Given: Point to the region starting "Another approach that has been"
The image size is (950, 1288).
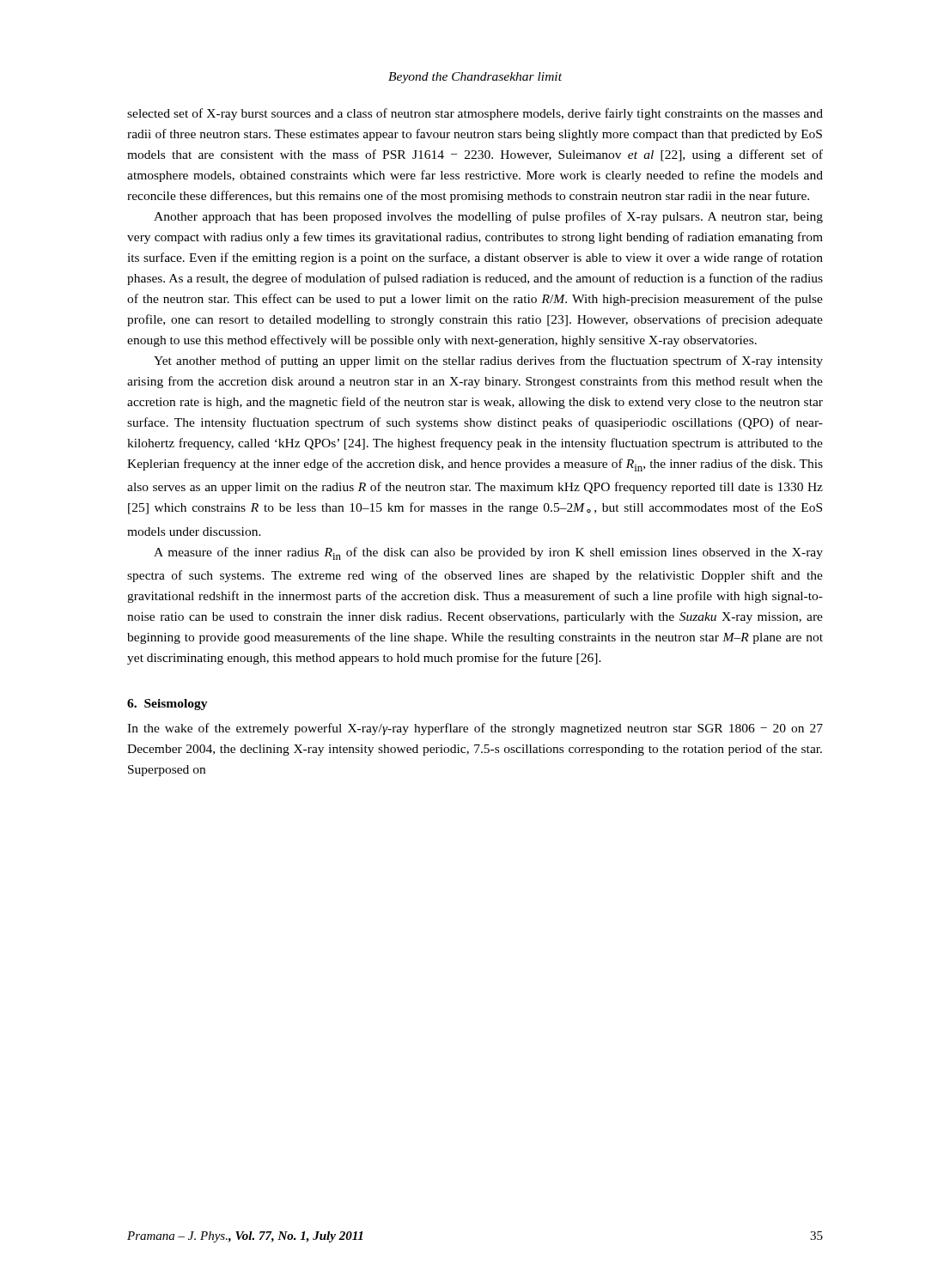Looking at the screenshot, I should (475, 278).
